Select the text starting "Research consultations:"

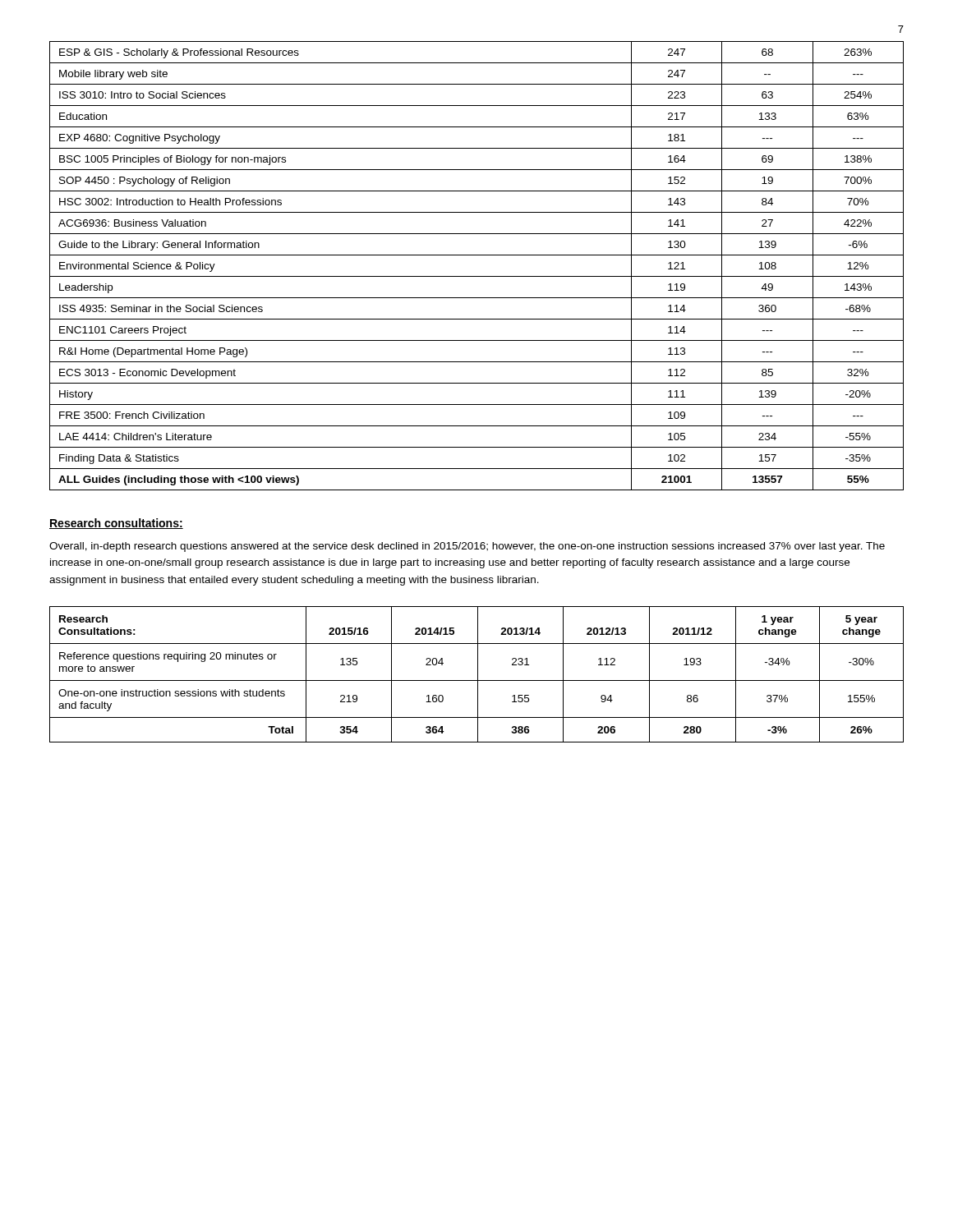pyautogui.click(x=116, y=523)
